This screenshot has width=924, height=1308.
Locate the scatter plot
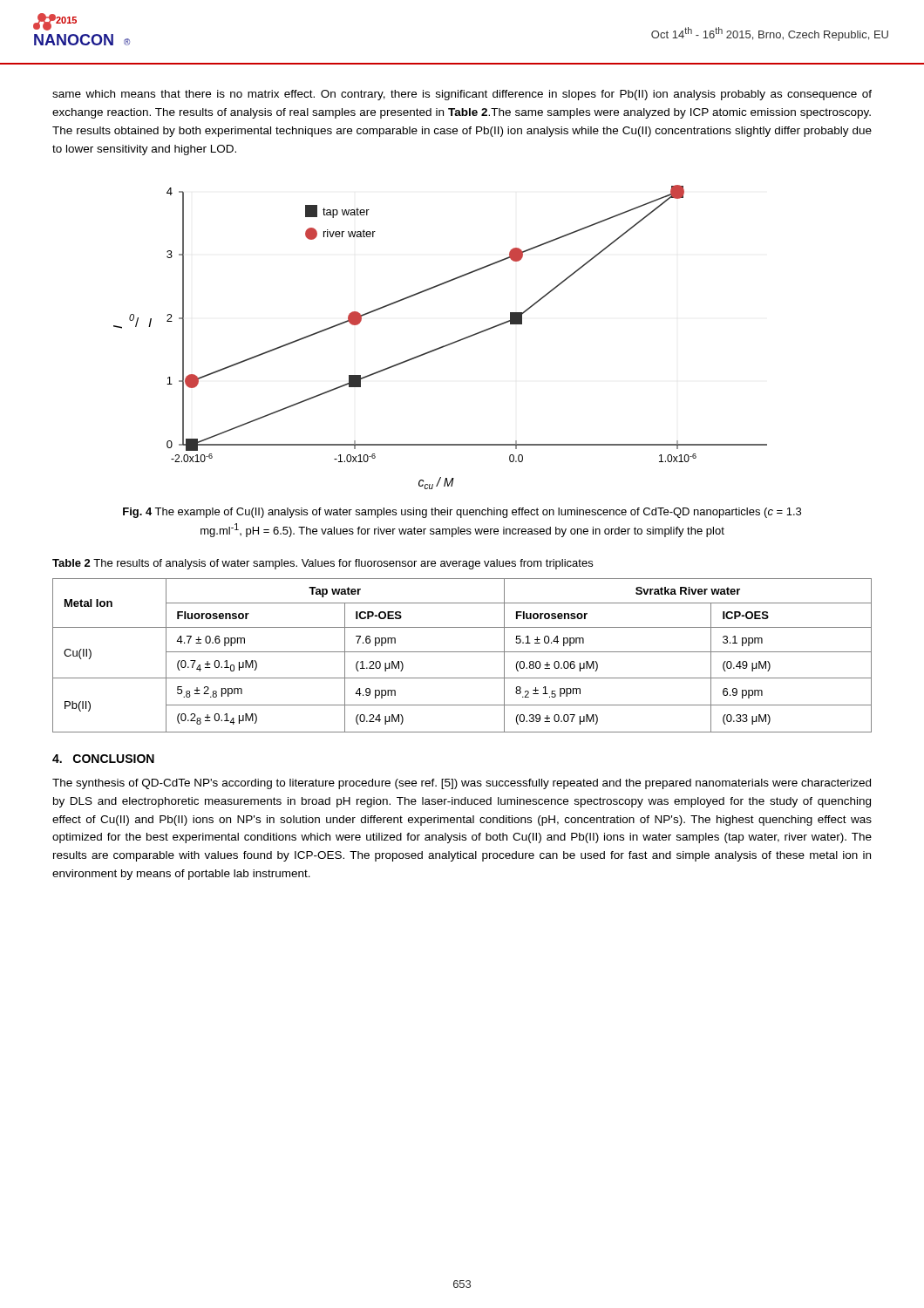click(462, 335)
